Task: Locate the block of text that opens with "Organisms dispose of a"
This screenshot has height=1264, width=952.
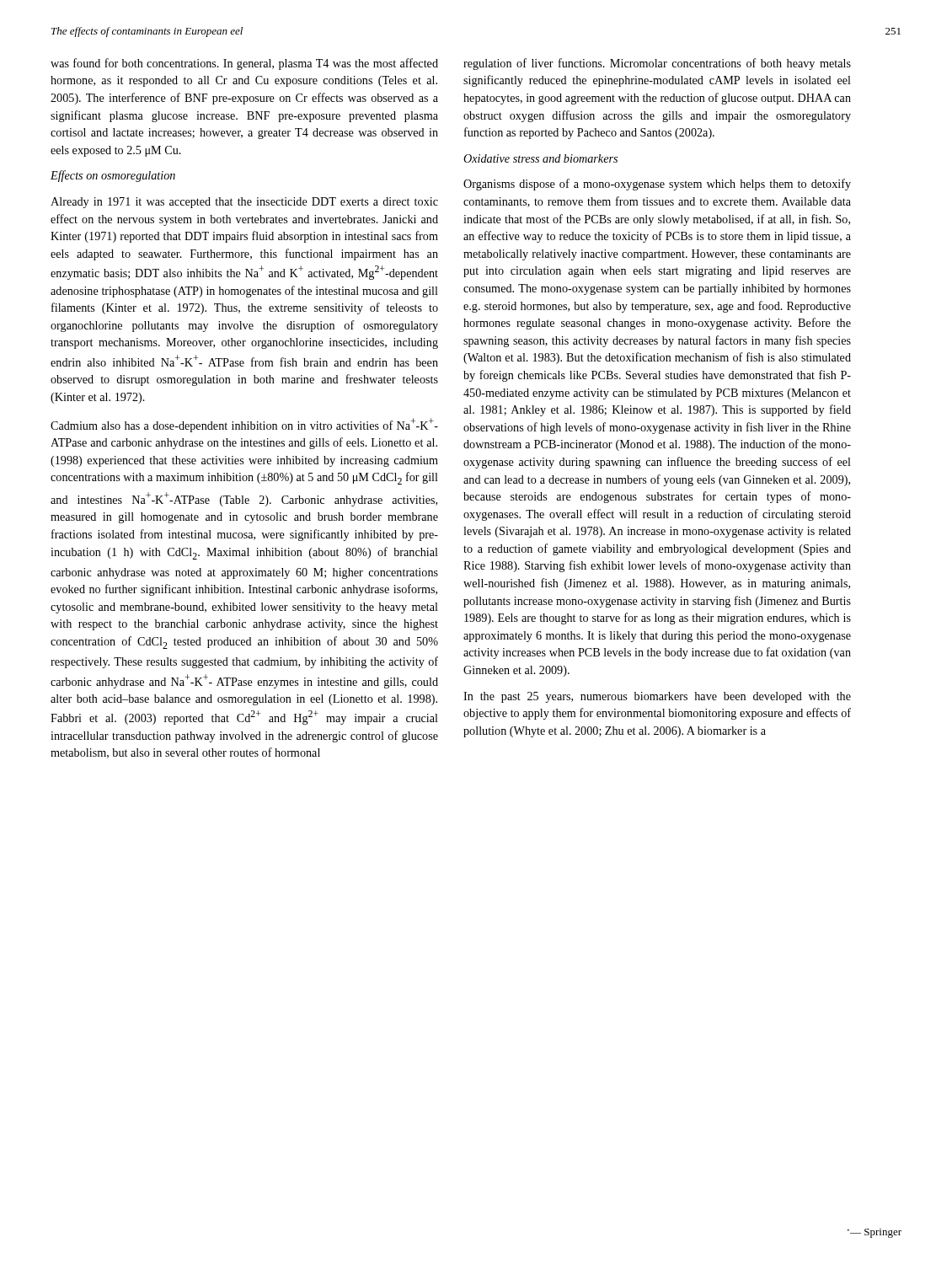Action: click(657, 457)
